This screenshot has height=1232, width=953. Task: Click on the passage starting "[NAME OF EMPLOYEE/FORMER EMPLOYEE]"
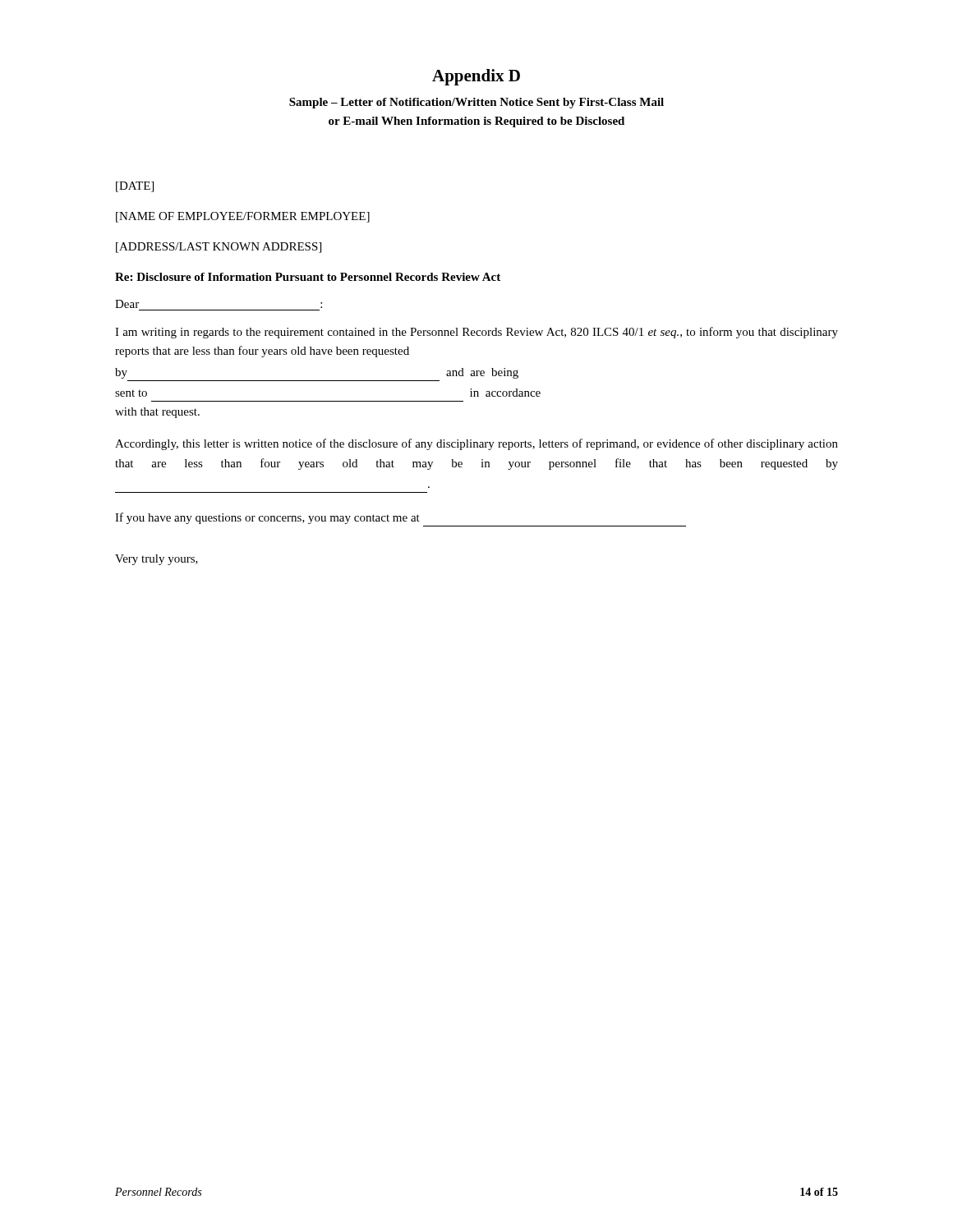click(x=243, y=216)
